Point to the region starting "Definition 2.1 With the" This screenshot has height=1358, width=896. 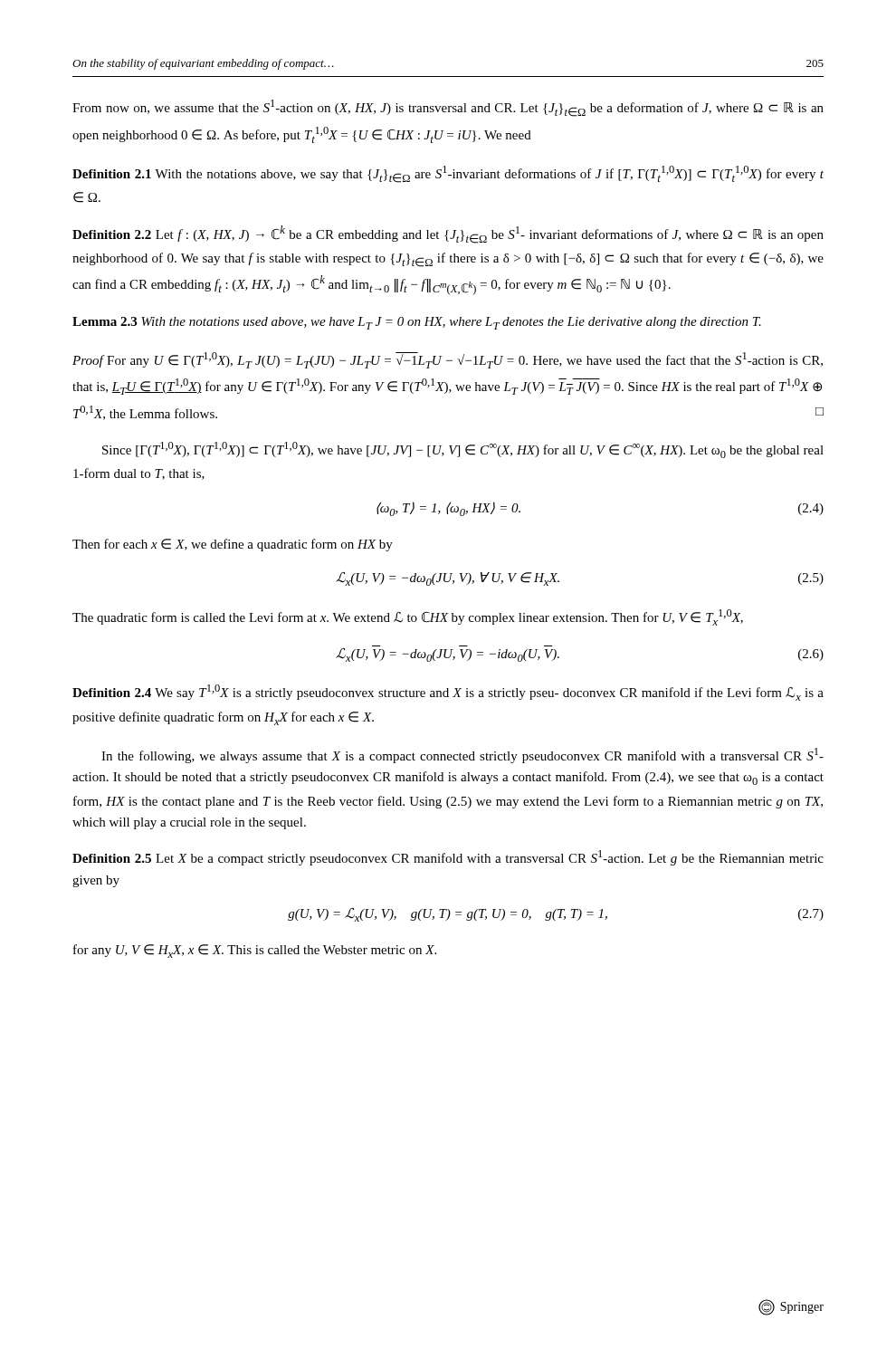[x=448, y=184]
